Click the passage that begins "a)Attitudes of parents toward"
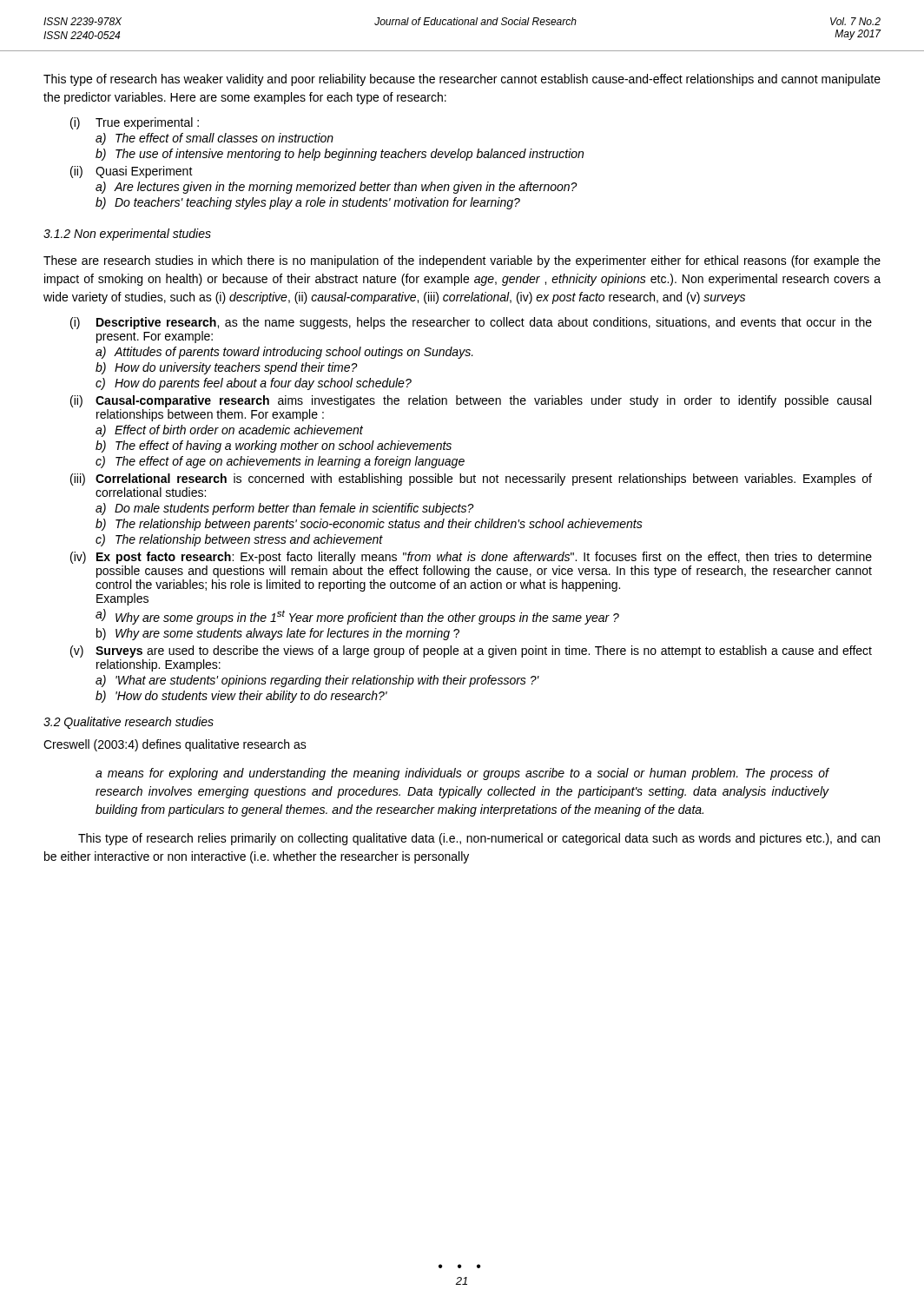 coord(284,353)
